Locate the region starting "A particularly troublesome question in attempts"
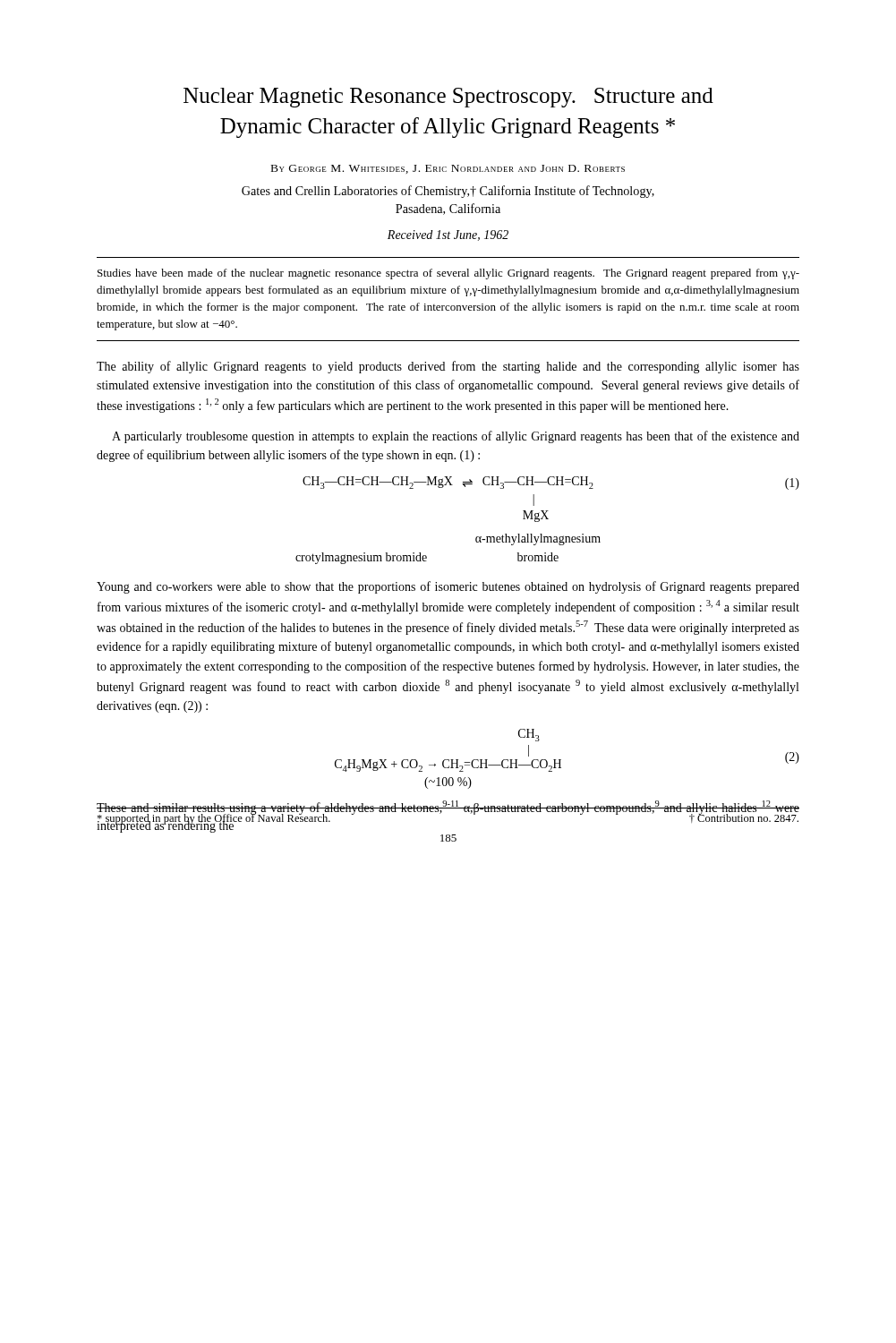896x1343 pixels. pos(448,446)
